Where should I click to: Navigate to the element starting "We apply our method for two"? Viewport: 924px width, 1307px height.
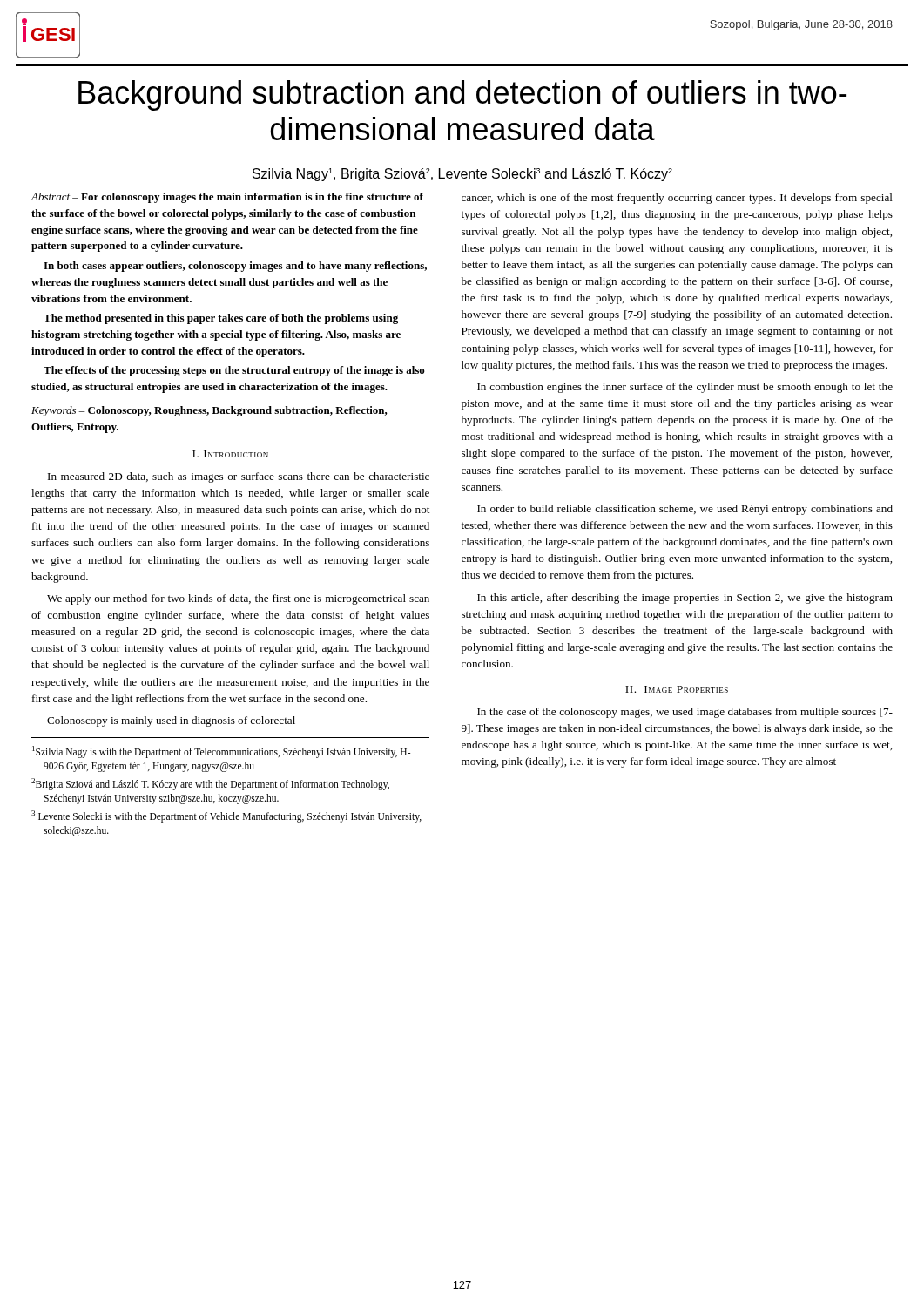pyautogui.click(x=231, y=648)
